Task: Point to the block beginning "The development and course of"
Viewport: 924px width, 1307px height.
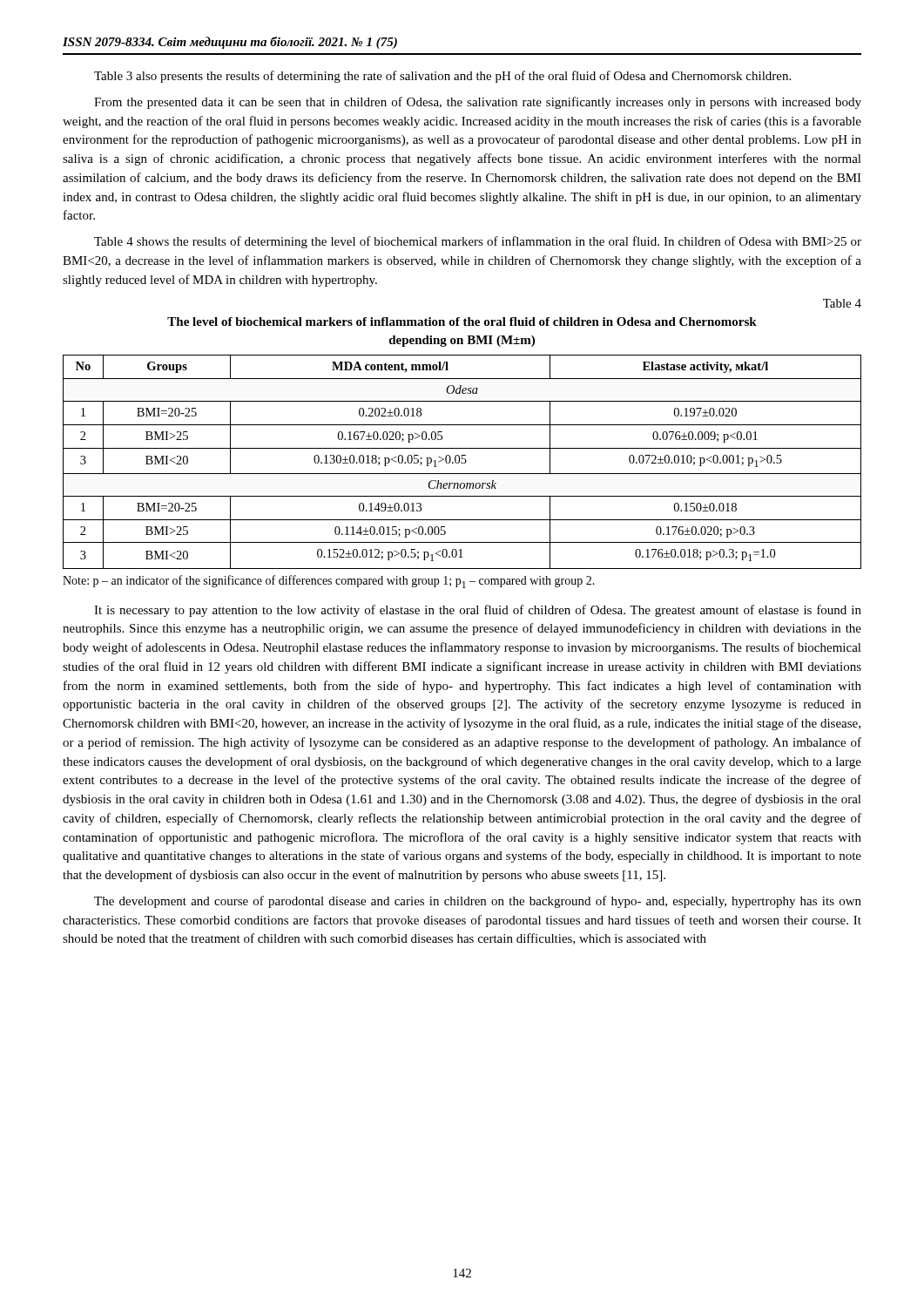Action: click(x=462, y=921)
